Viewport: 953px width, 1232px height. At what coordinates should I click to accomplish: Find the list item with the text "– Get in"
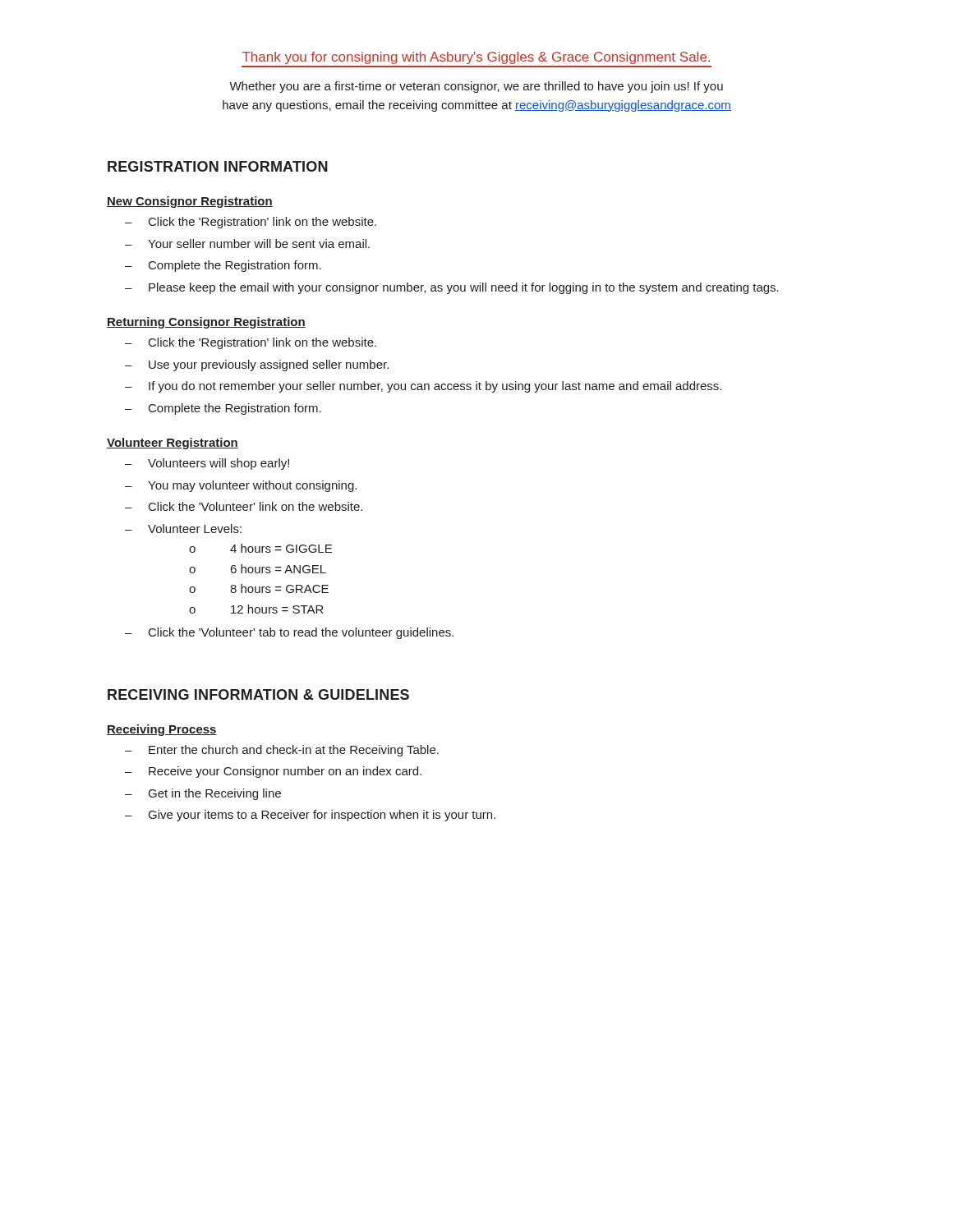[203, 794]
